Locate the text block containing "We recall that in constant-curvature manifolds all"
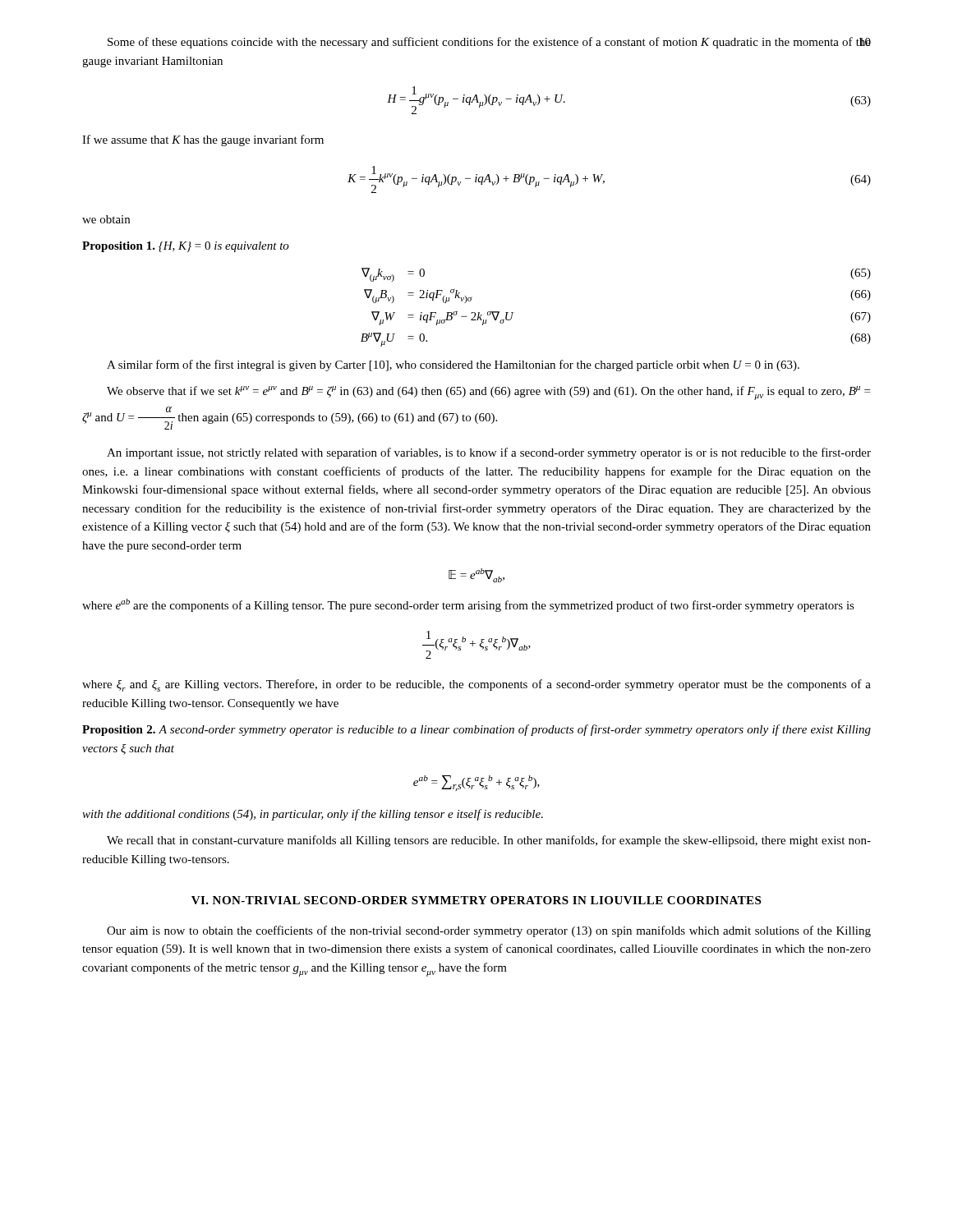This screenshot has height=1232, width=953. [476, 850]
